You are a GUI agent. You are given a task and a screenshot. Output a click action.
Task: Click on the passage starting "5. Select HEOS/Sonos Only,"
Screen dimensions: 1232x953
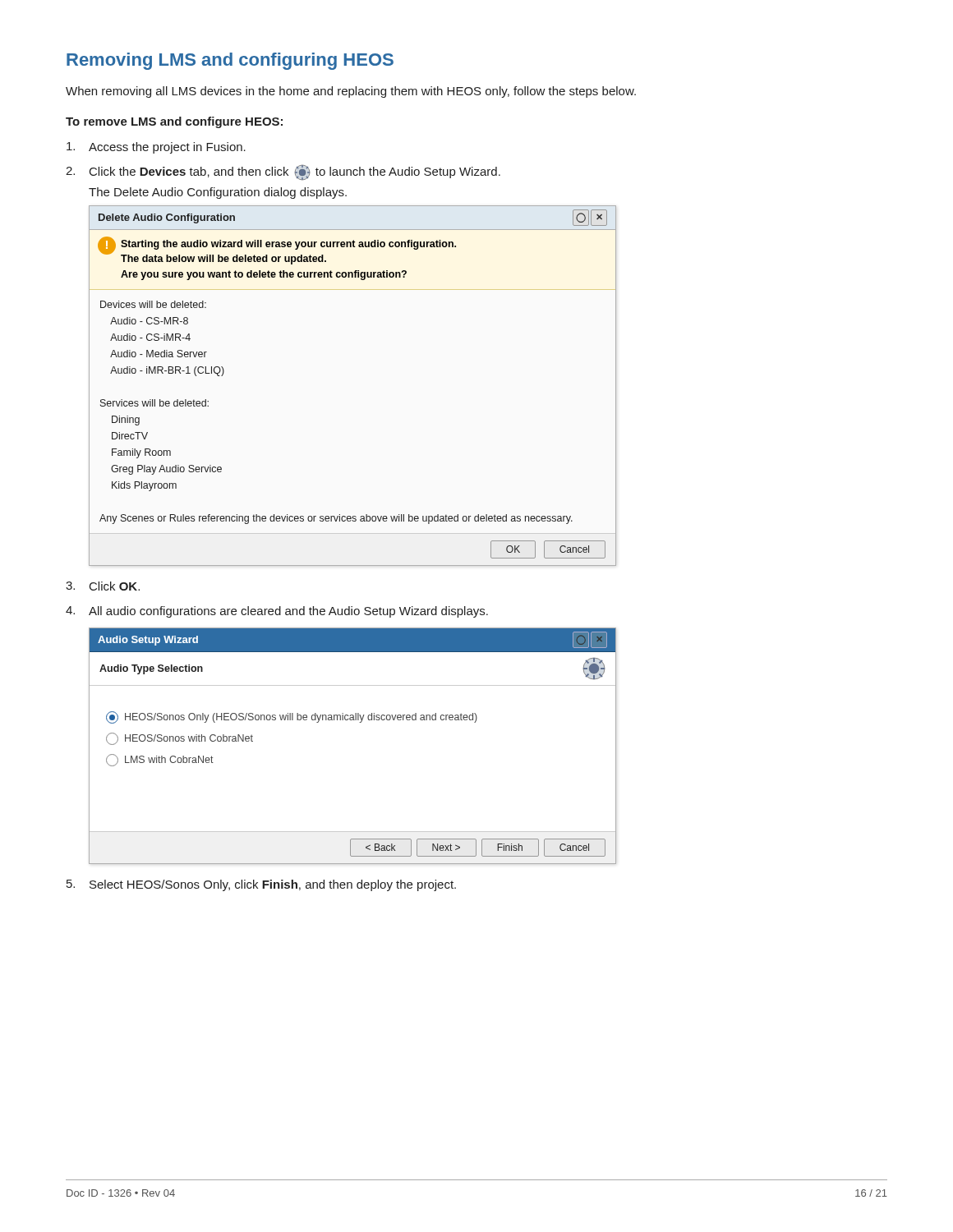tap(261, 884)
